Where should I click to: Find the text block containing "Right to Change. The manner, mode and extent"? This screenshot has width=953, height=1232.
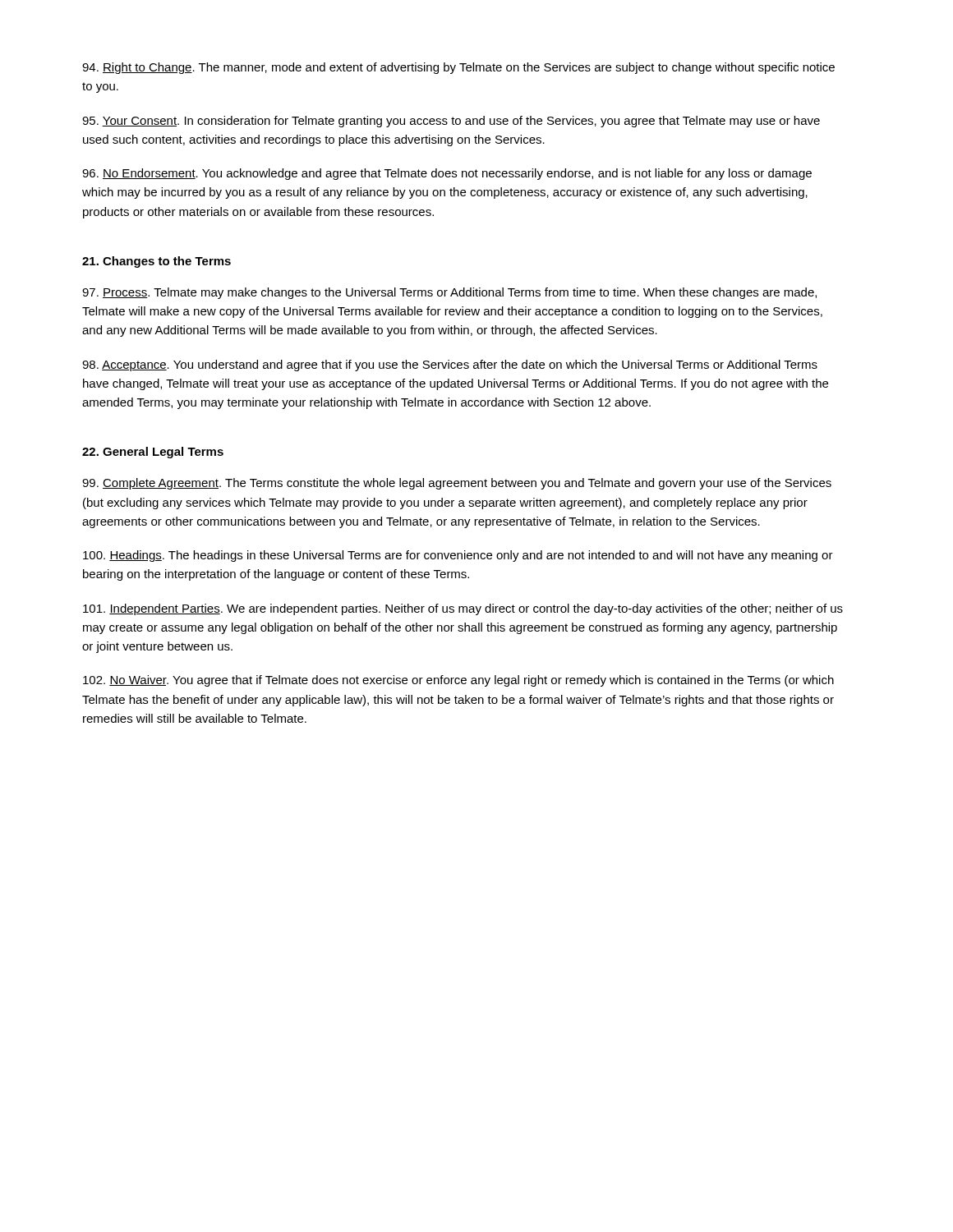459,77
